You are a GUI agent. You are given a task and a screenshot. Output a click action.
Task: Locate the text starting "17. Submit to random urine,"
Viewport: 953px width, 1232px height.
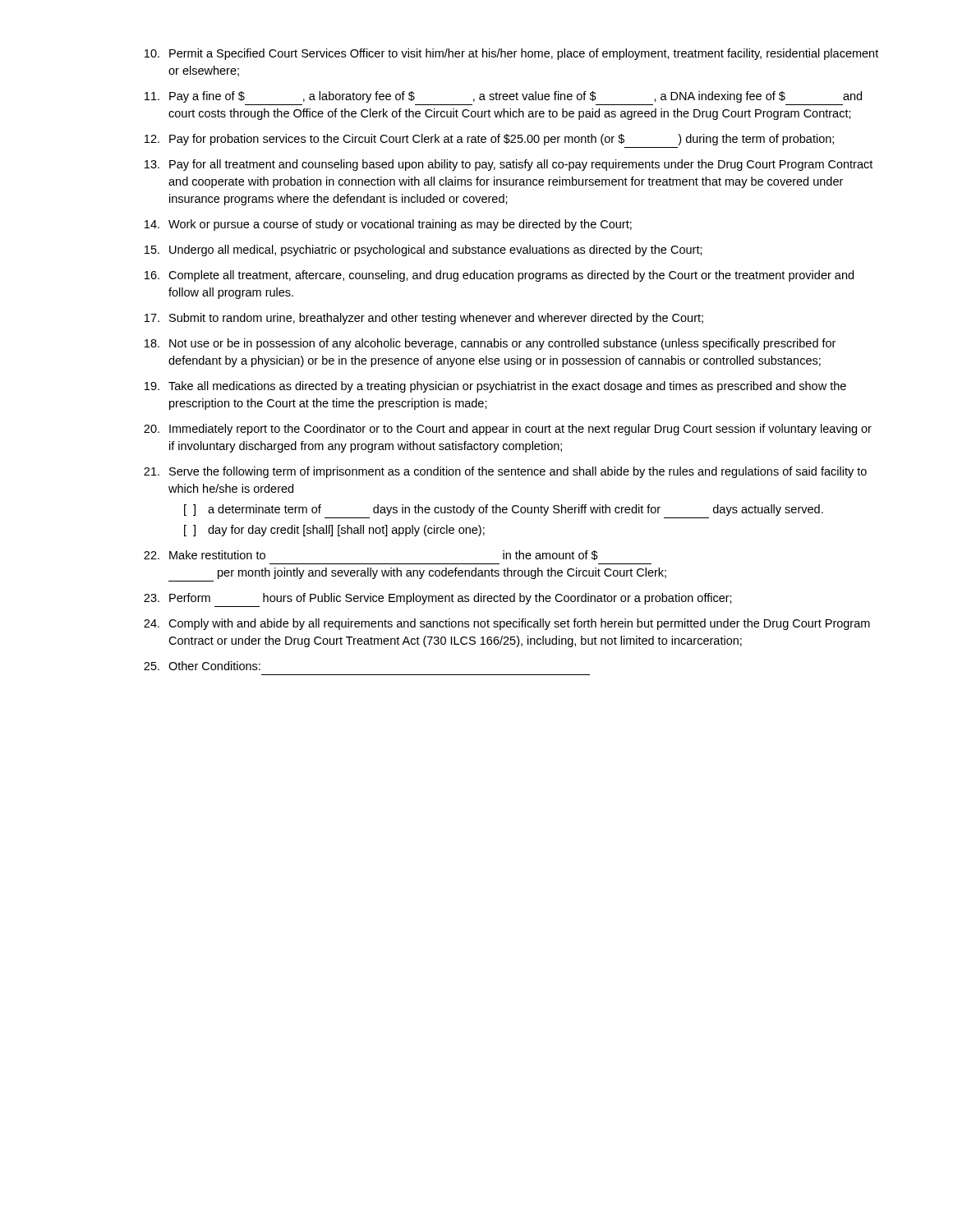pos(497,318)
